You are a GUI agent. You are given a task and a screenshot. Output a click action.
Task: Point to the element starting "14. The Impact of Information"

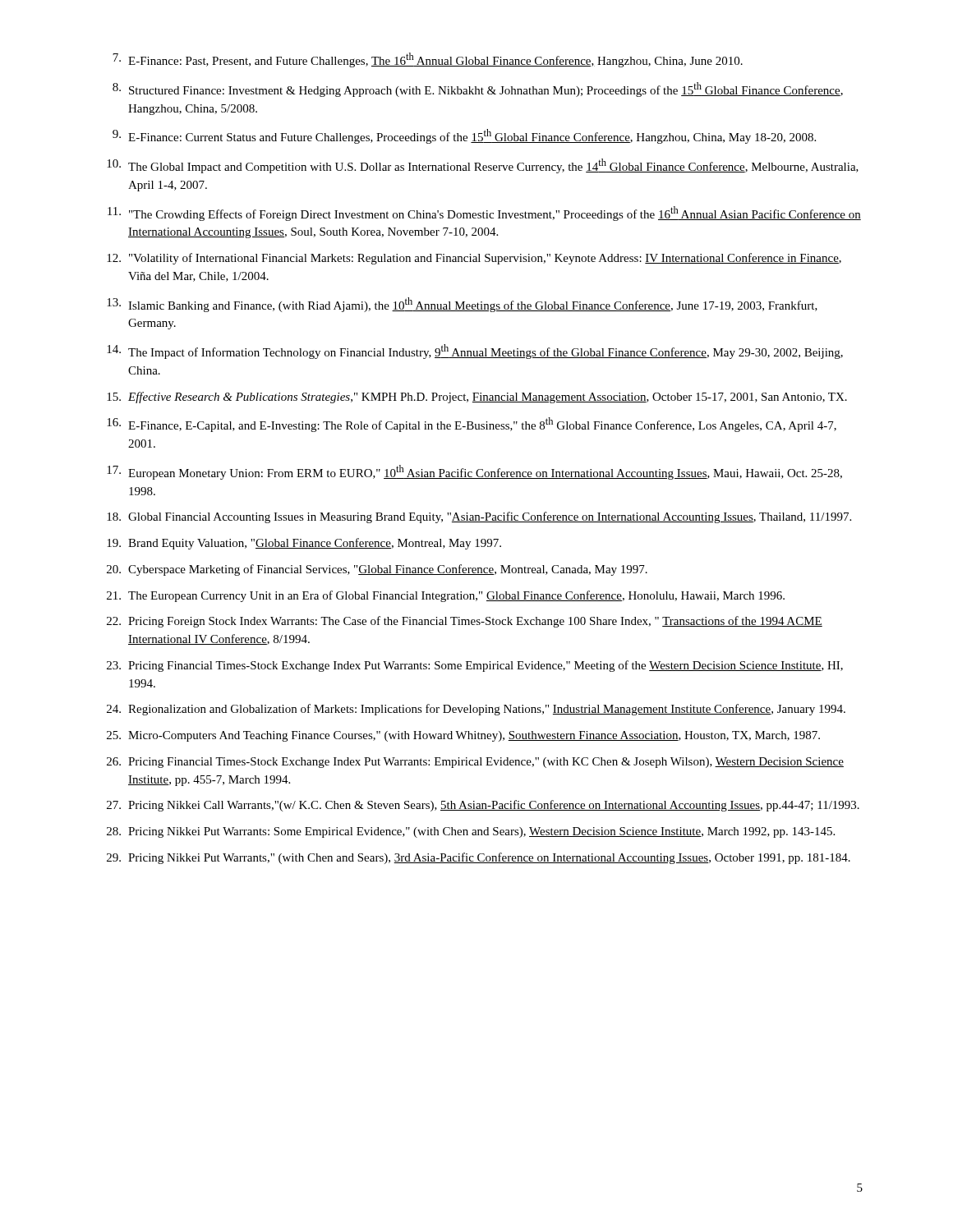point(476,360)
